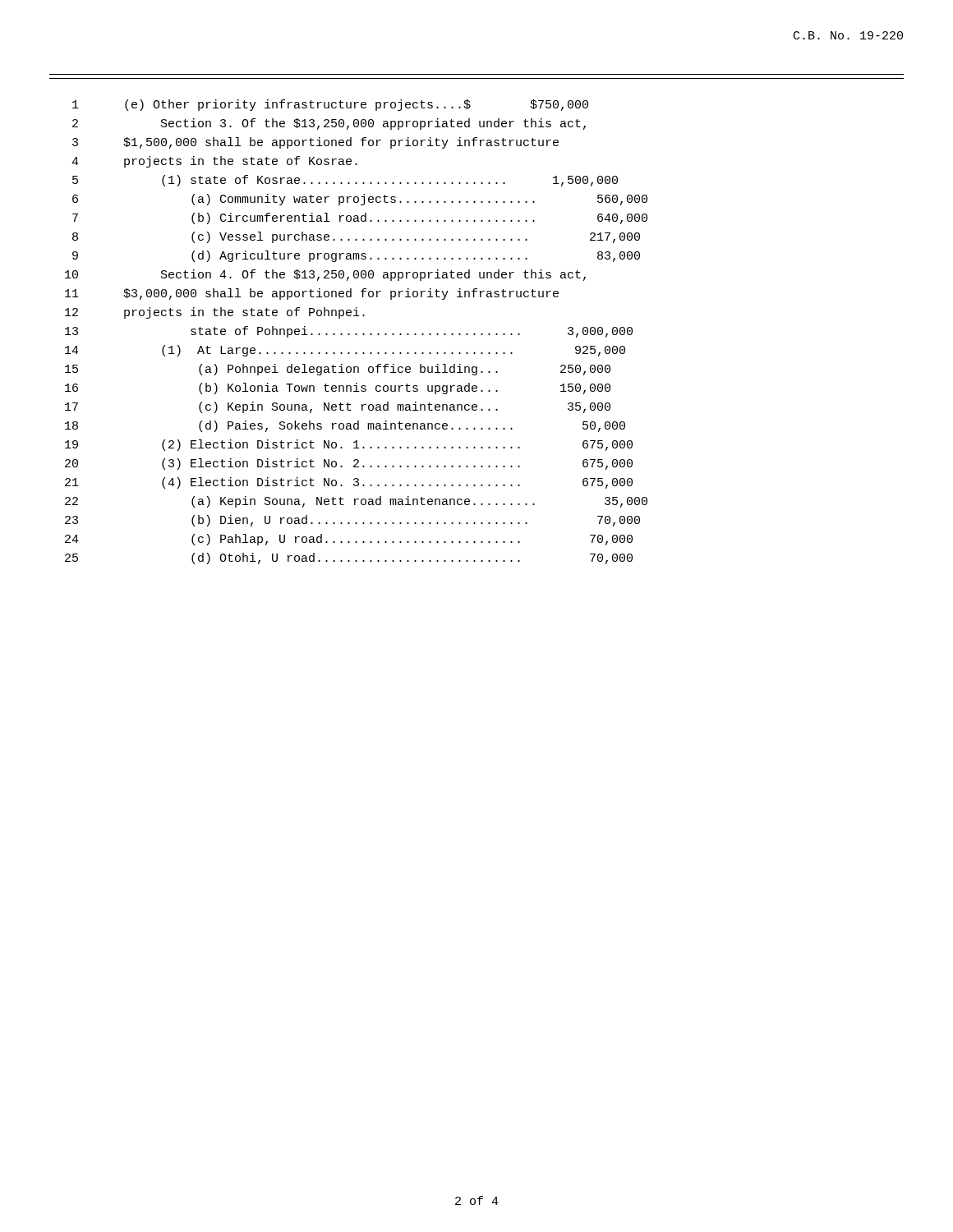
Task: Click the passage that begins "12 projects in"
Action: click(x=215, y=313)
